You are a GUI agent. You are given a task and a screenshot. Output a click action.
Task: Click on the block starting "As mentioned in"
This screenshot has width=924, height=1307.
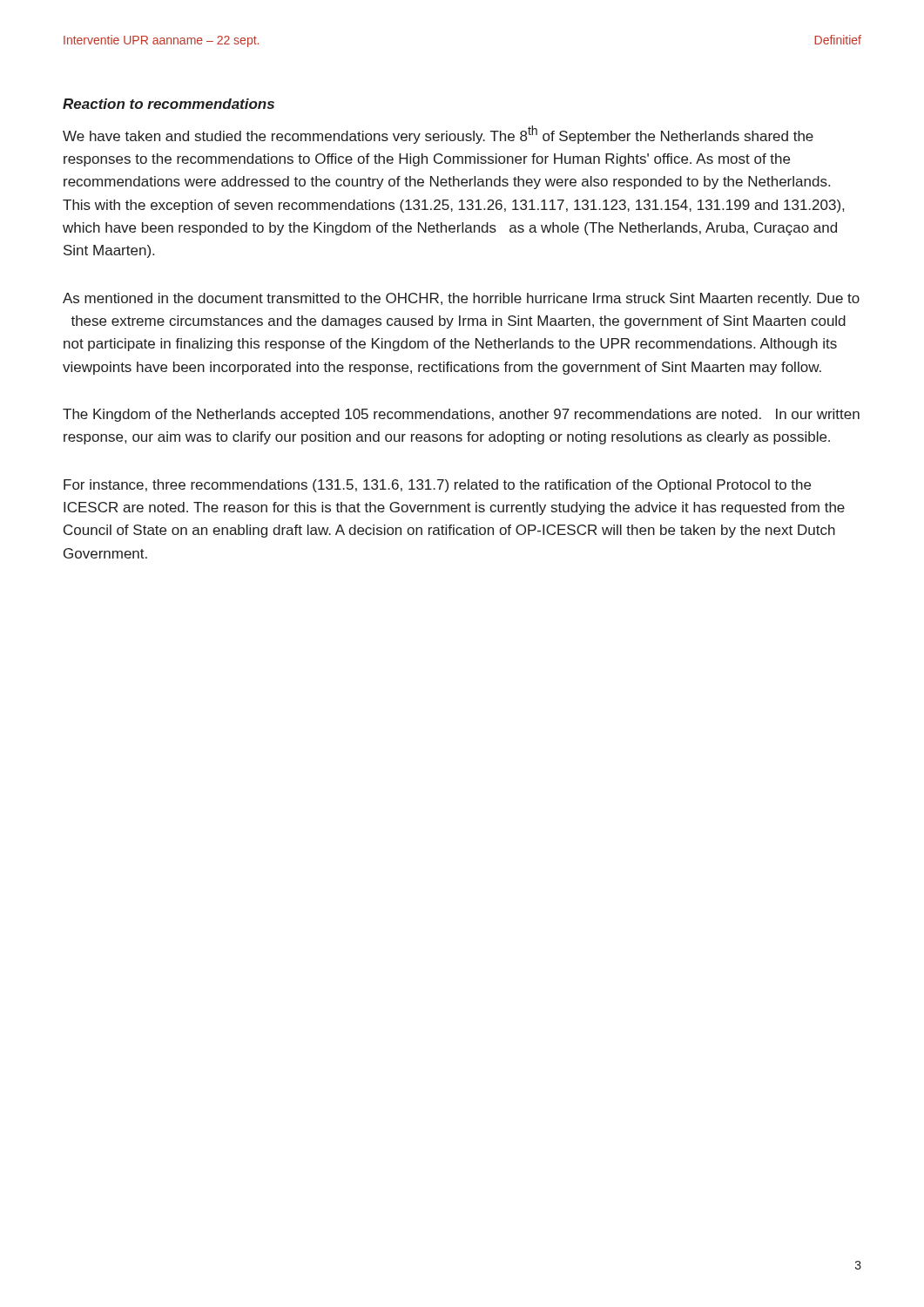click(461, 333)
